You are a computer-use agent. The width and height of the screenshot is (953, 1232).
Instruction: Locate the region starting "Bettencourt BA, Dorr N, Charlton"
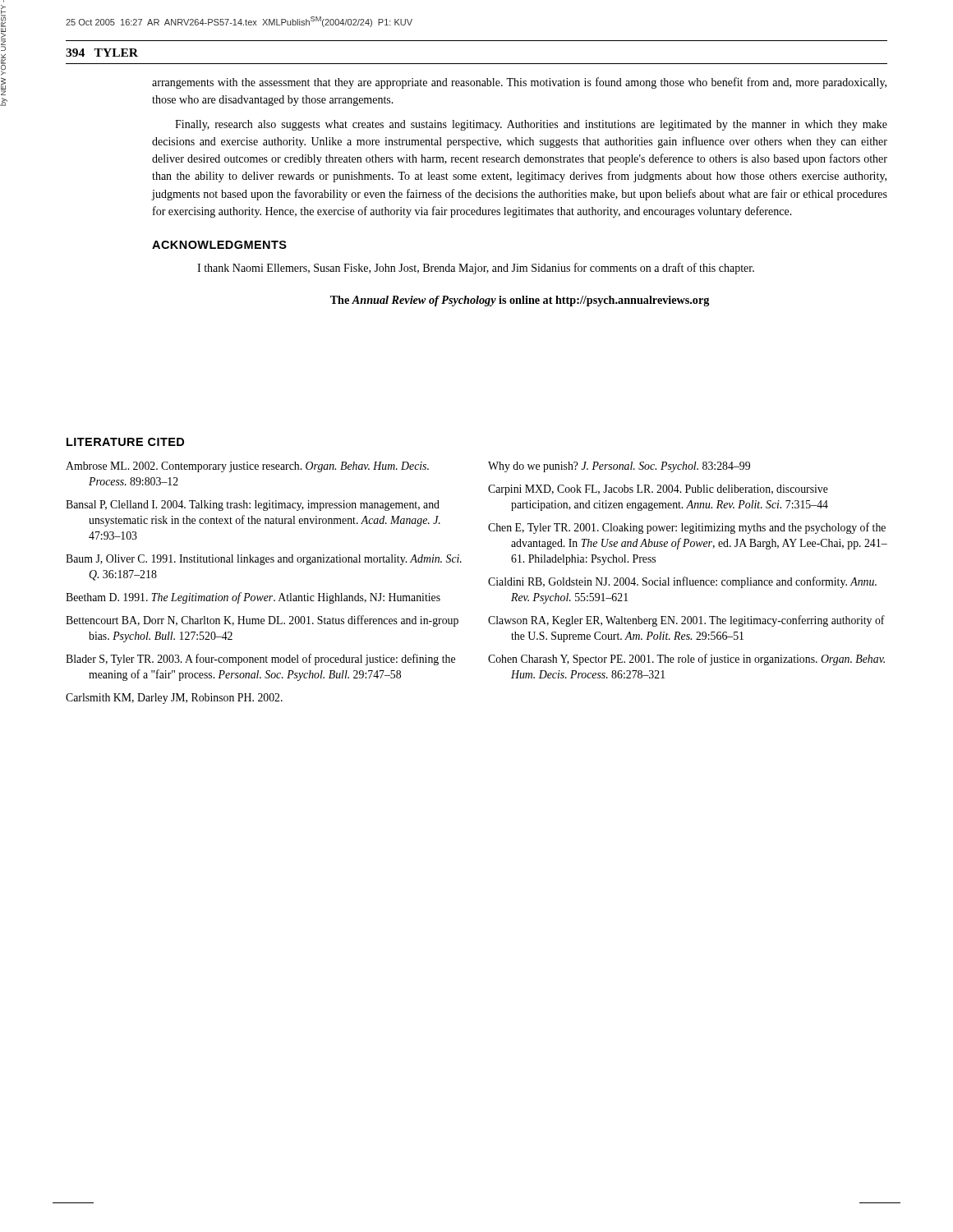coord(262,629)
